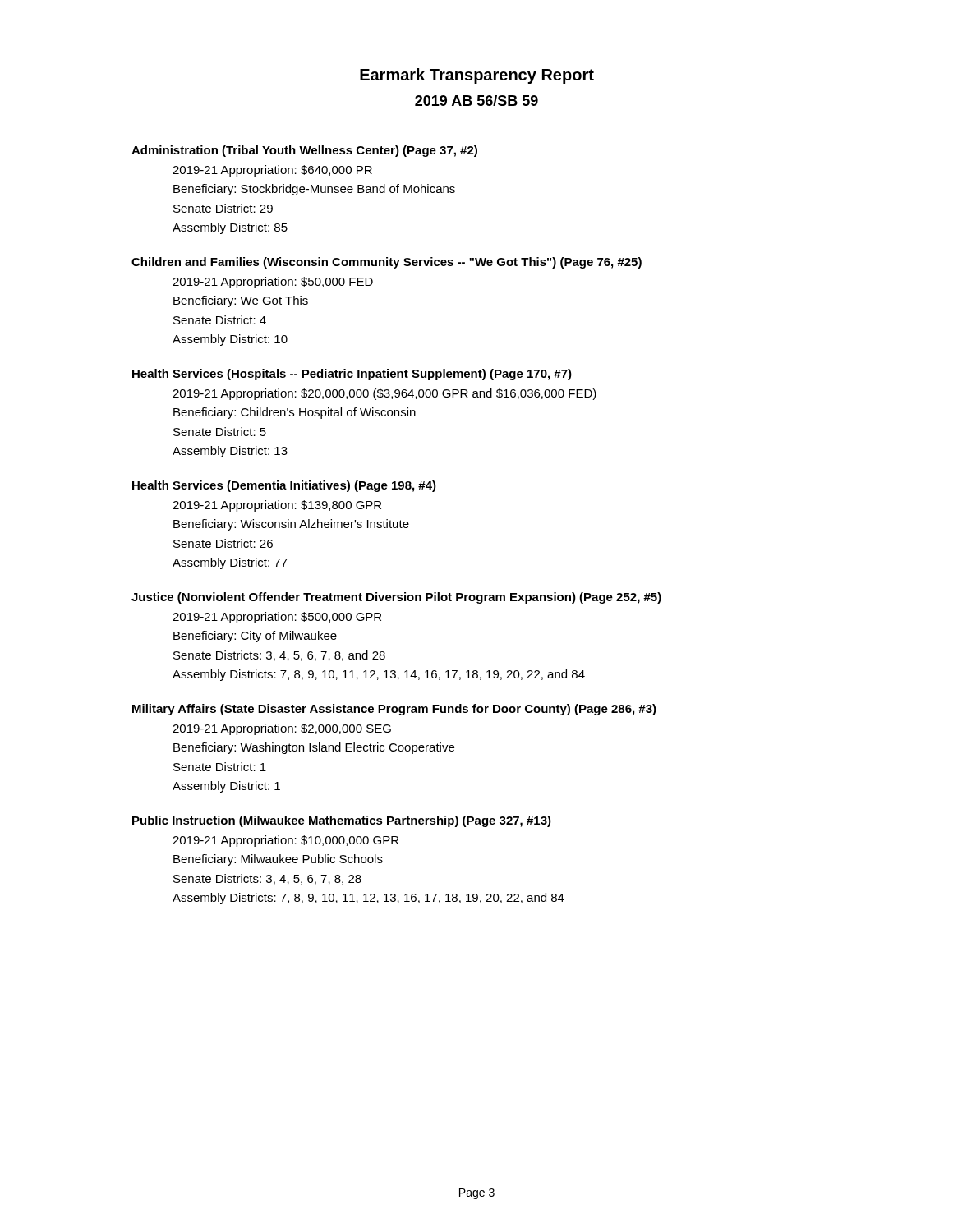Image resolution: width=953 pixels, height=1232 pixels.
Task: Find the element starting "Children and Families"
Action: [387, 262]
